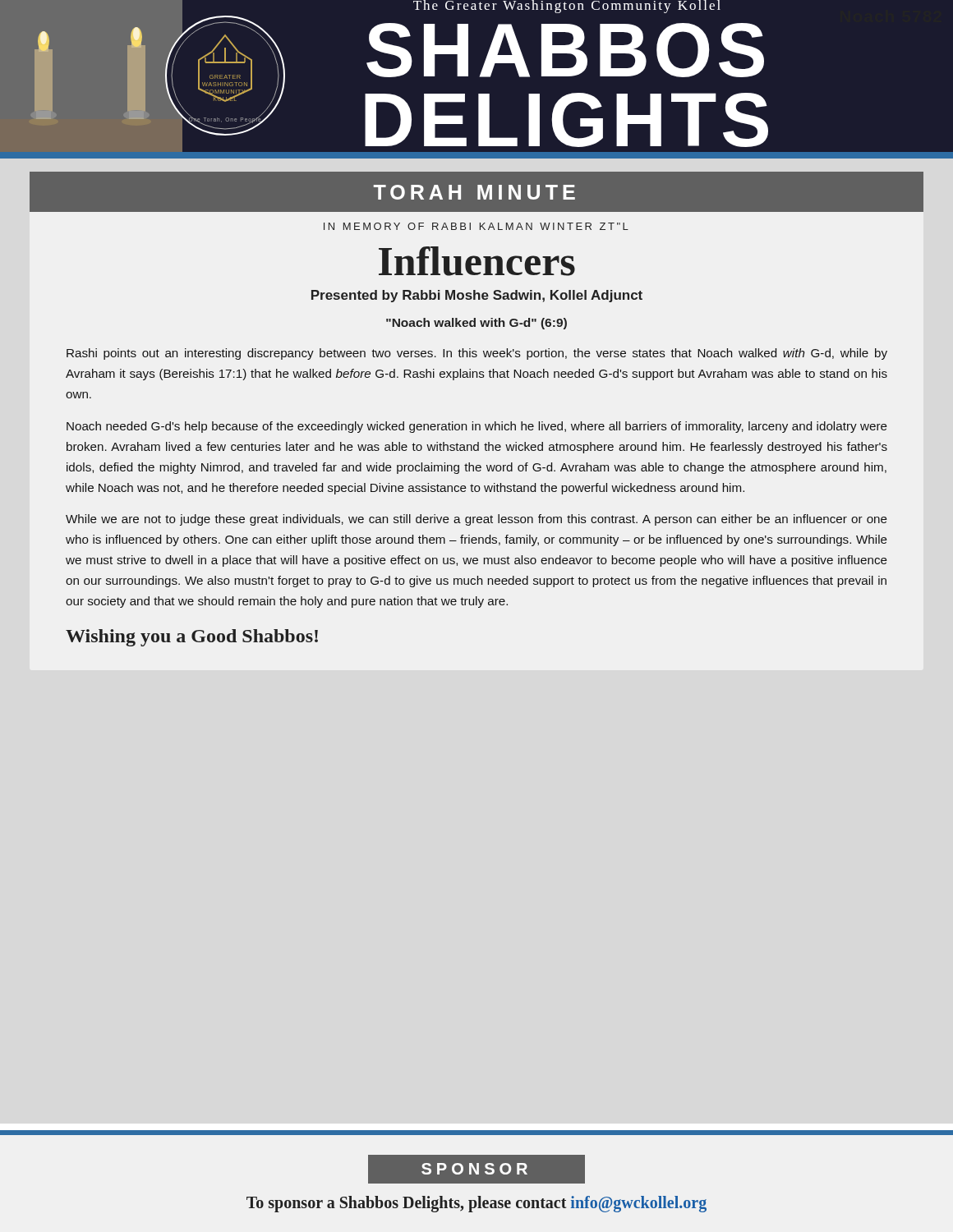Image resolution: width=953 pixels, height=1232 pixels.
Task: Find a illustration
Action: pyautogui.click(x=476, y=76)
